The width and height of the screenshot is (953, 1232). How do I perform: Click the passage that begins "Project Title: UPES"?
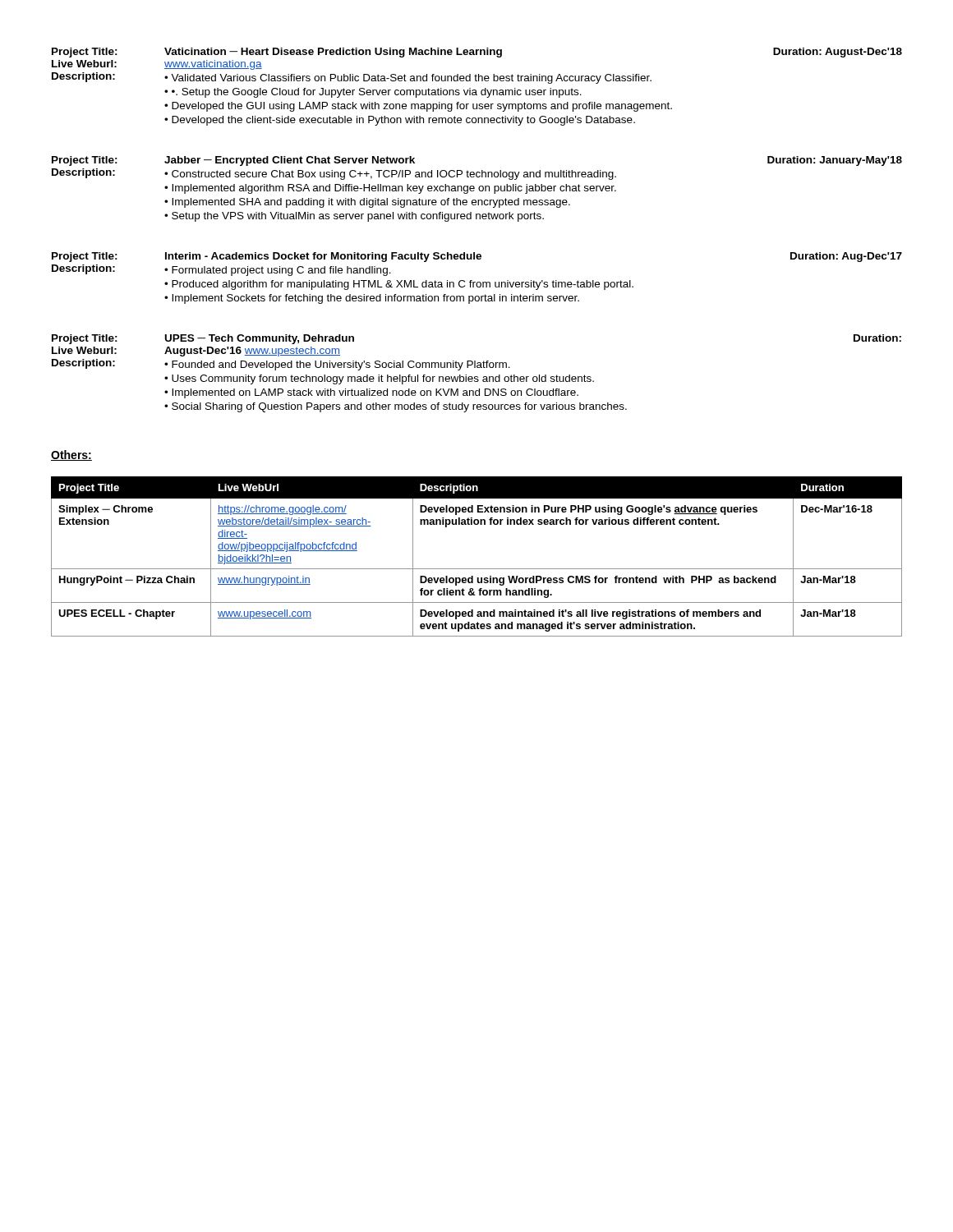click(x=476, y=373)
